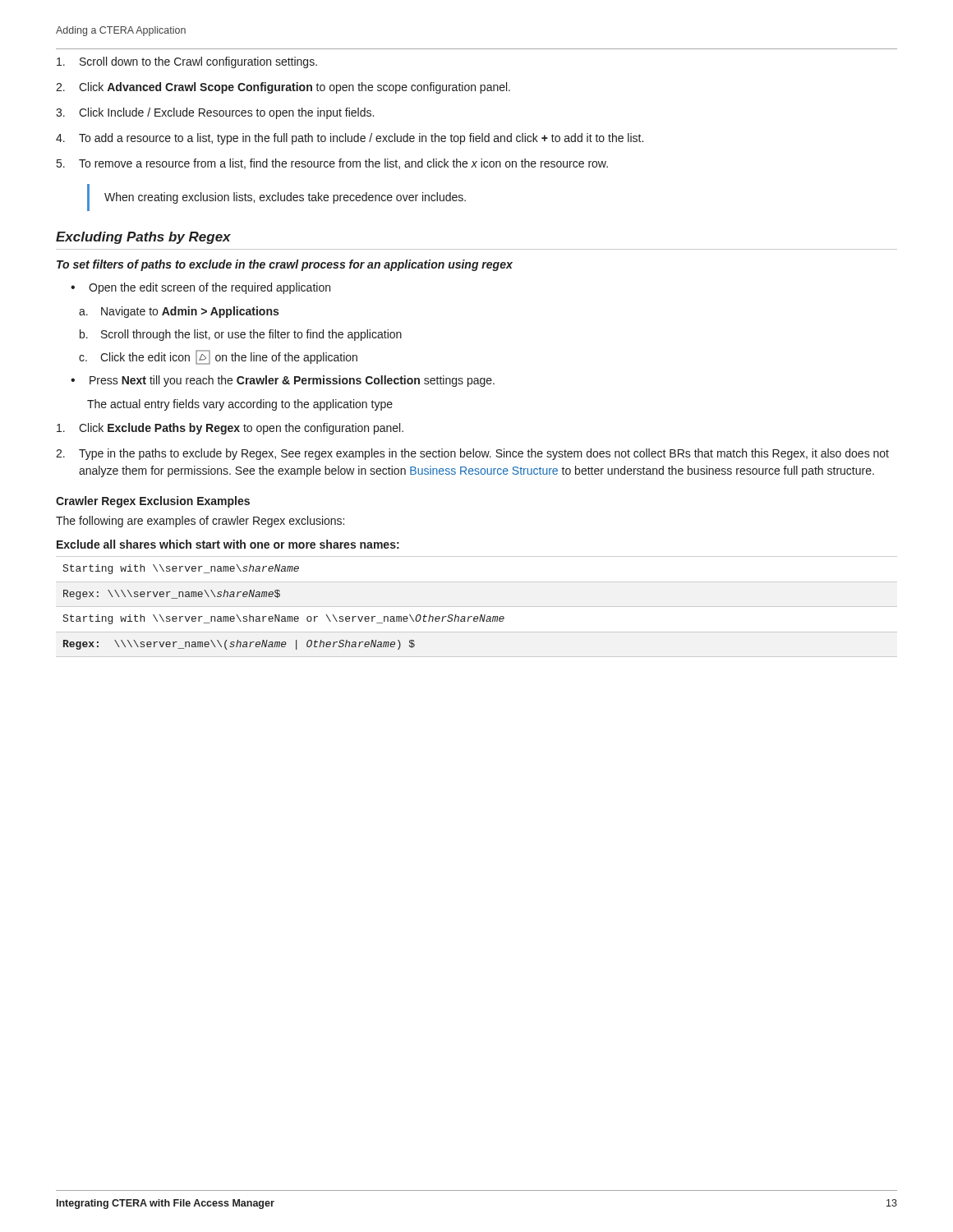The width and height of the screenshot is (953, 1232).
Task: Locate the block of text that opens with "2. Click Advanced"
Action: (x=283, y=87)
